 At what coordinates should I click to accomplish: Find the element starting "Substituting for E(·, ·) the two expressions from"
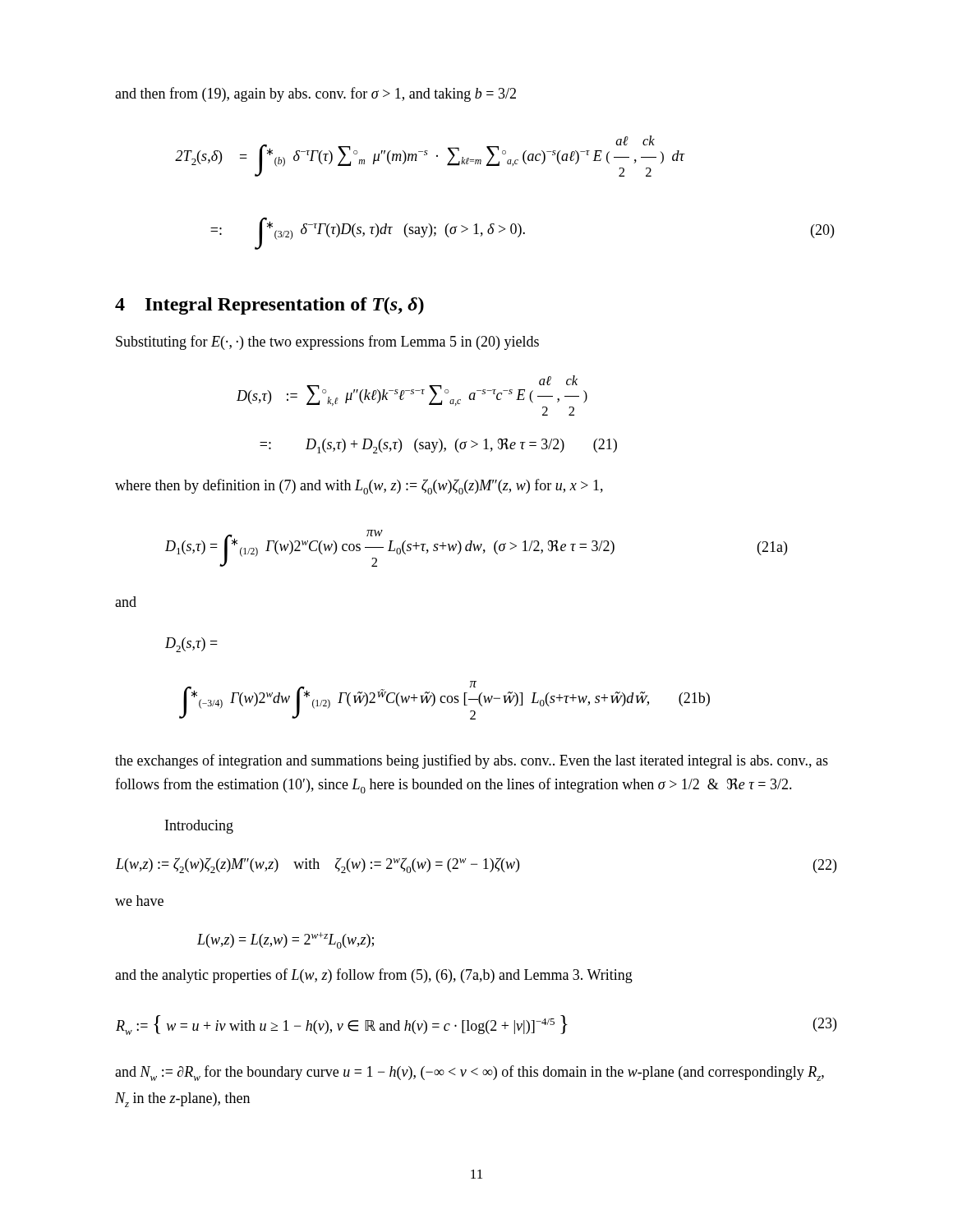pyautogui.click(x=327, y=342)
